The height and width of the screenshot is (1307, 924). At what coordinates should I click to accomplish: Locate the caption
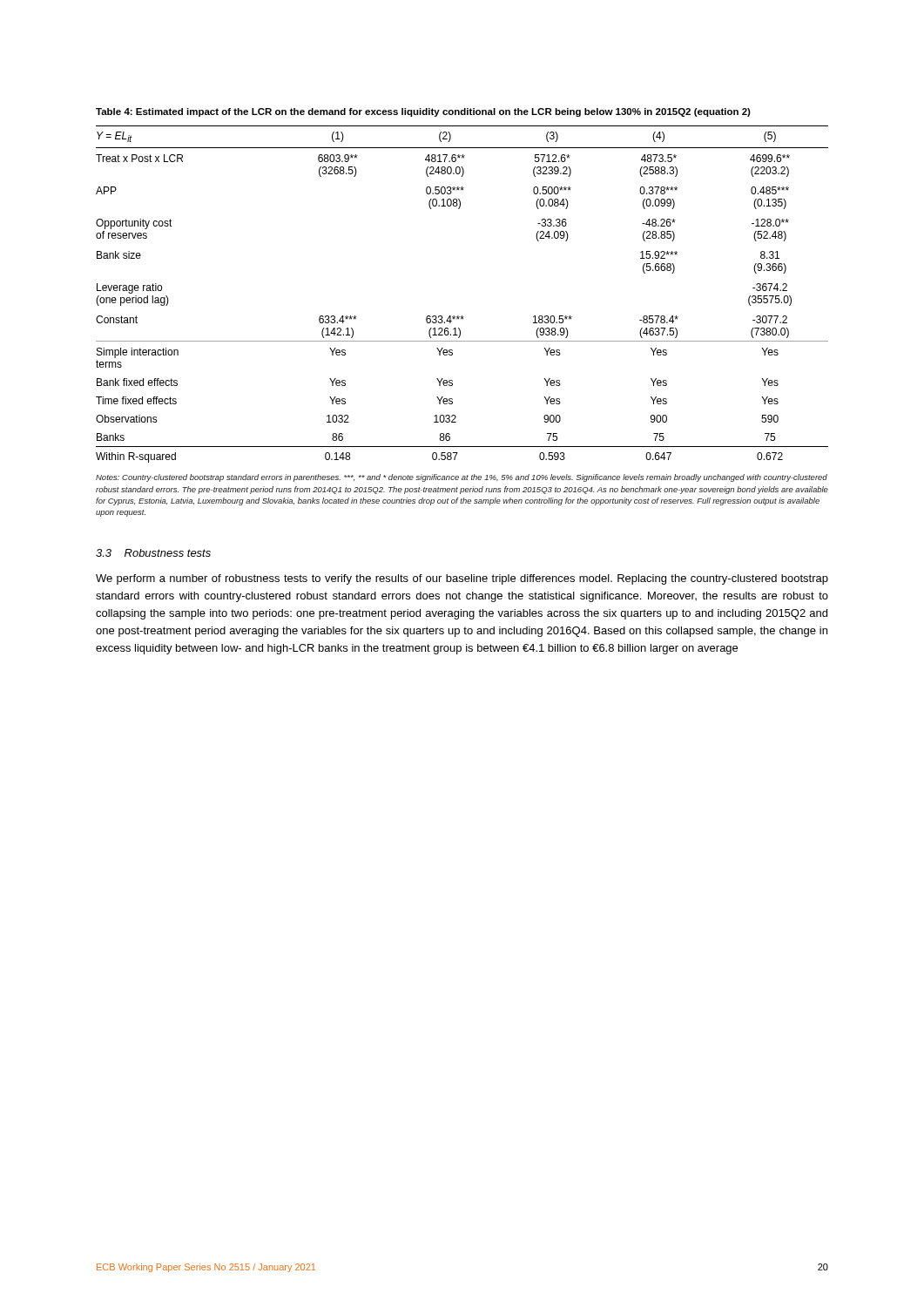click(423, 111)
